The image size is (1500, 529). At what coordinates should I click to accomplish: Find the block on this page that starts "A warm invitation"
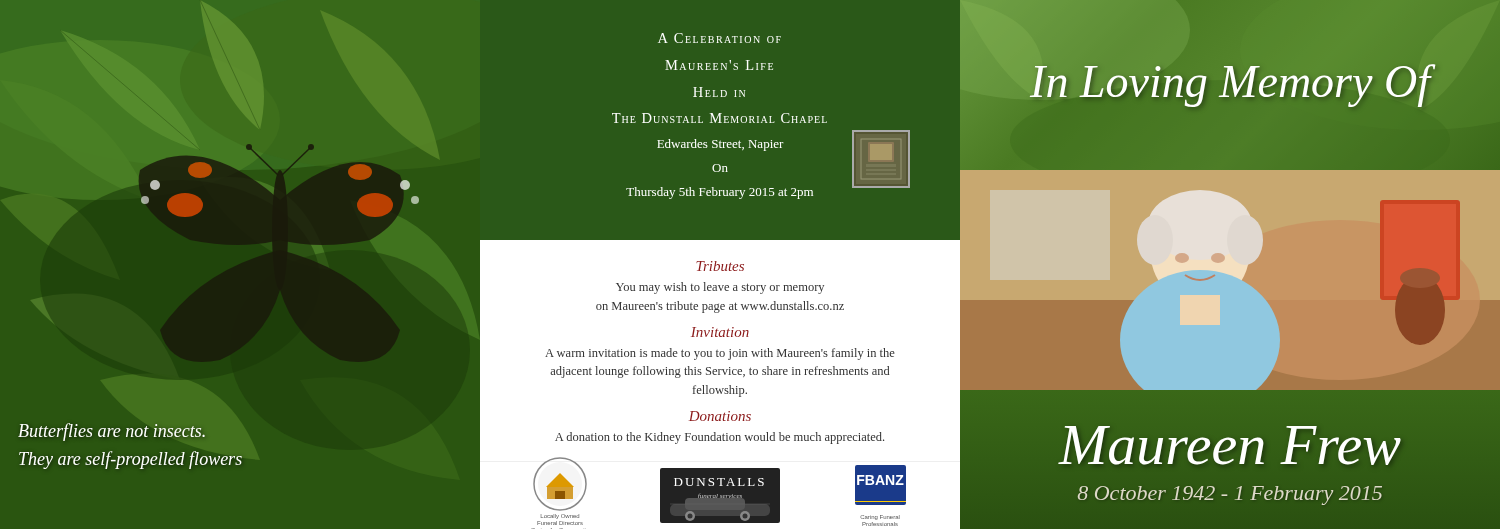[x=720, y=371]
